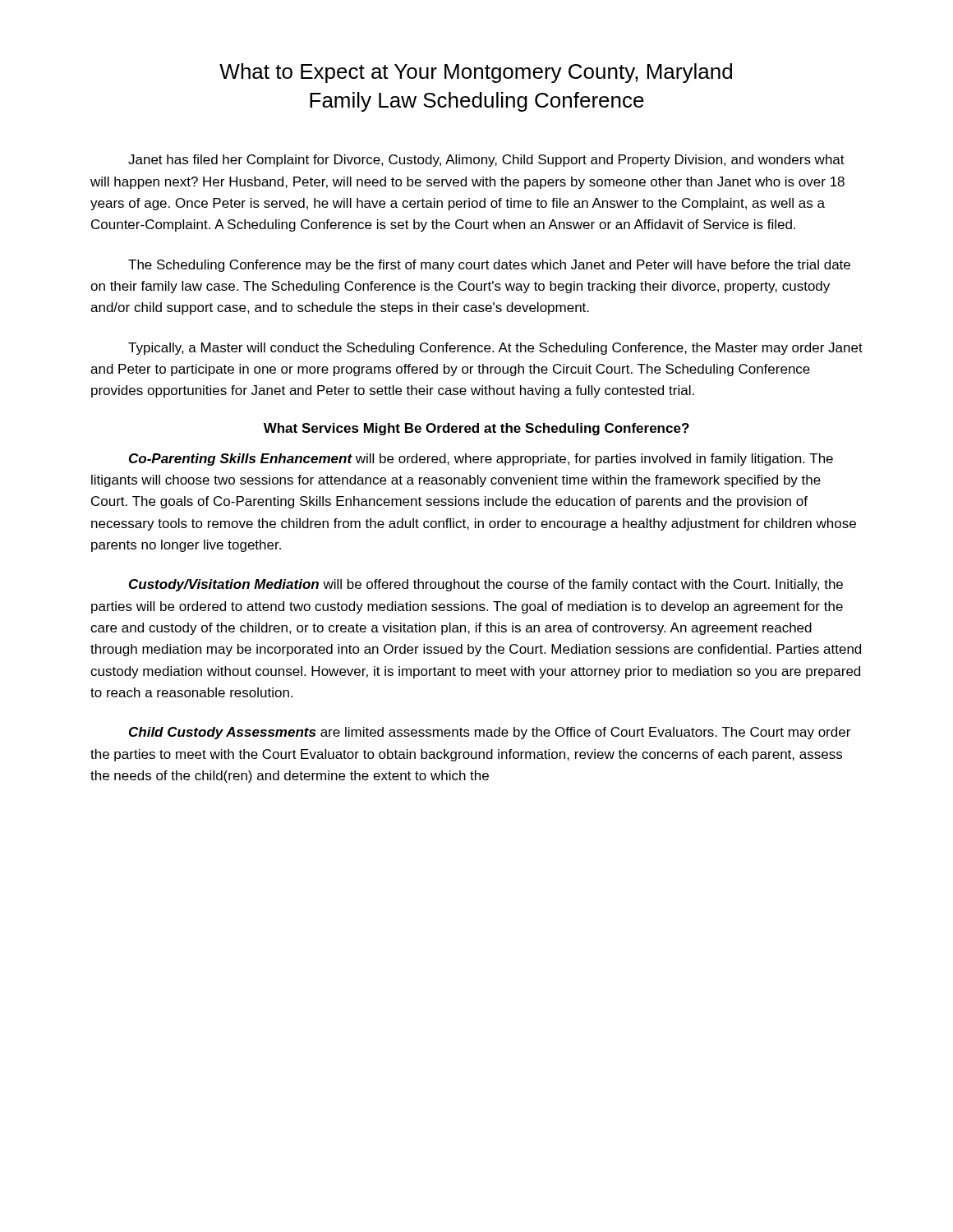
Task: Select the text block starting "Co-Parenting Skills Enhancement will be ordered, where"
Action: [x=473, y=500]
